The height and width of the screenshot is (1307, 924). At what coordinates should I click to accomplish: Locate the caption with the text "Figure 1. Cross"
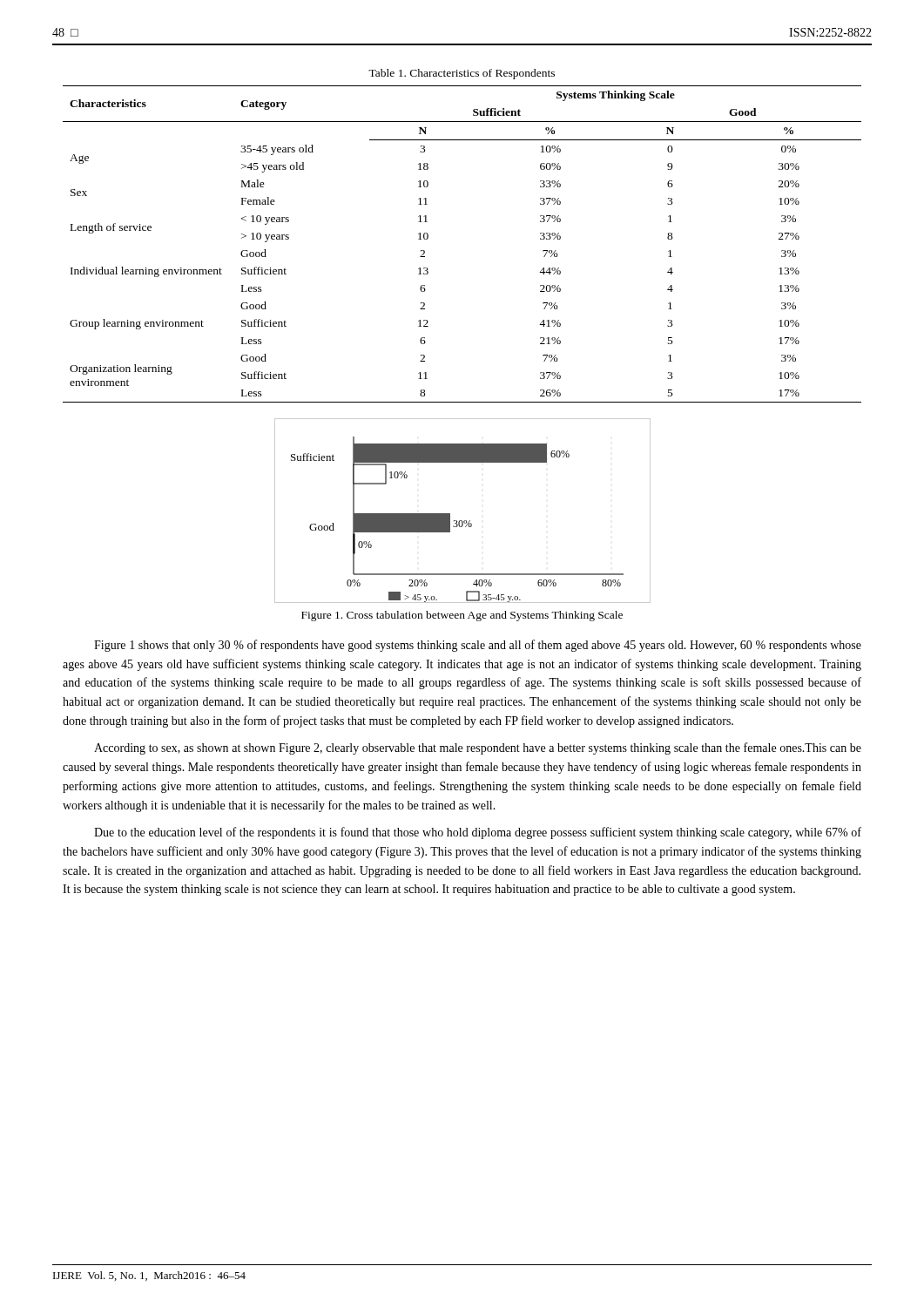pos(462,615)
